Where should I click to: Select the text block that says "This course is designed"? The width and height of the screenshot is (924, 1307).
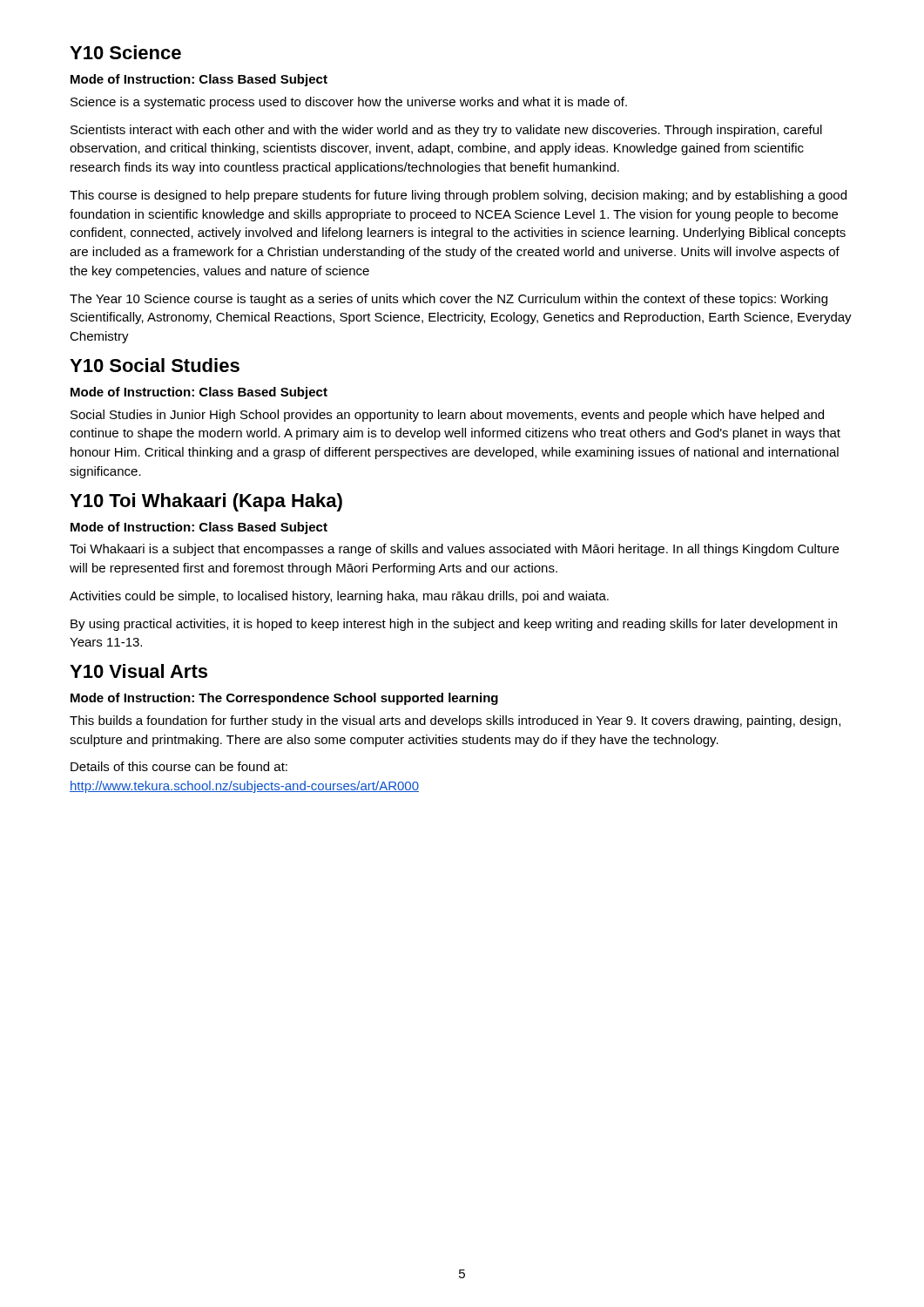(x=462, y=233)
